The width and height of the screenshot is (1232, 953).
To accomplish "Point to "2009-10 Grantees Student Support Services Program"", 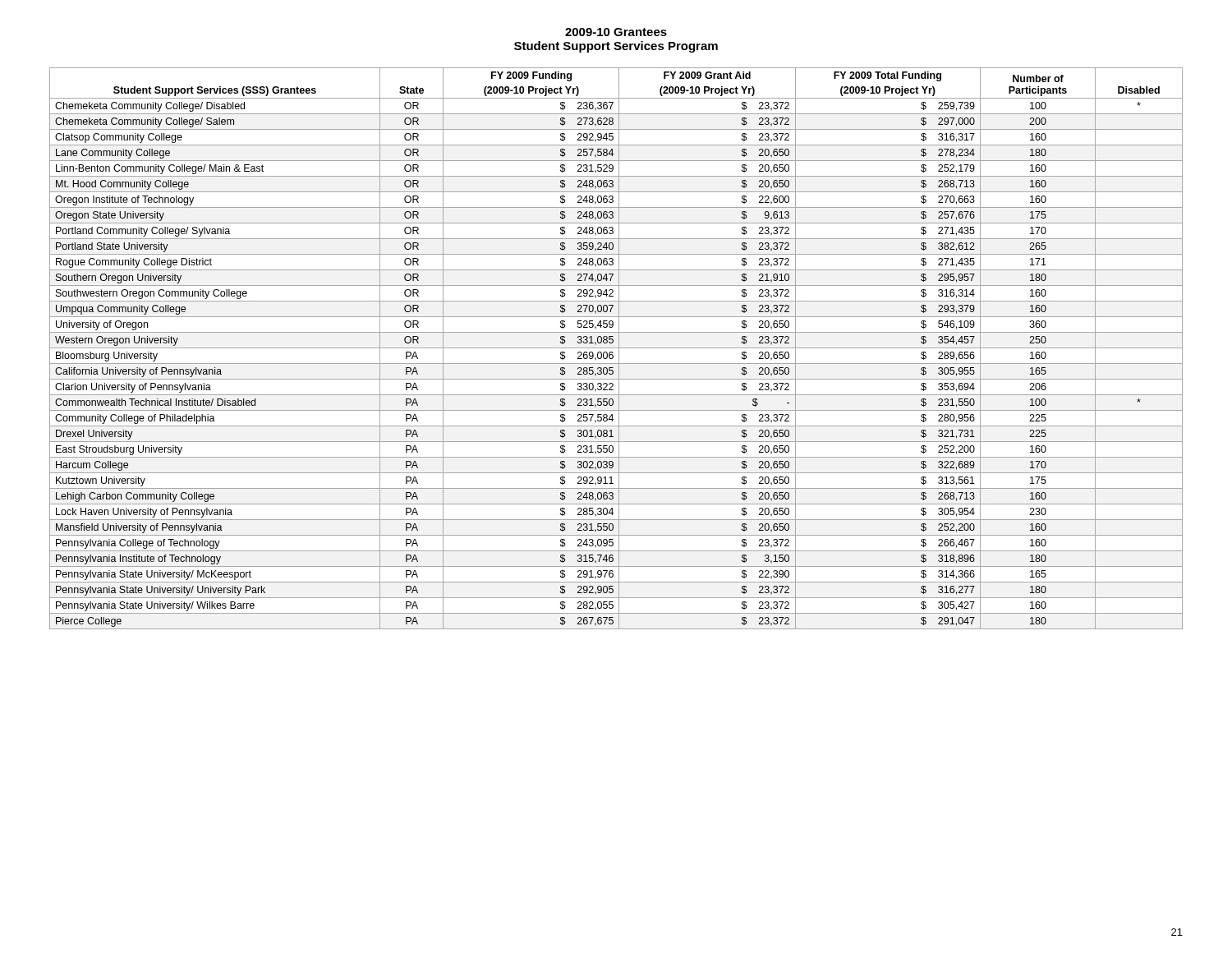I will pos(616,39).
